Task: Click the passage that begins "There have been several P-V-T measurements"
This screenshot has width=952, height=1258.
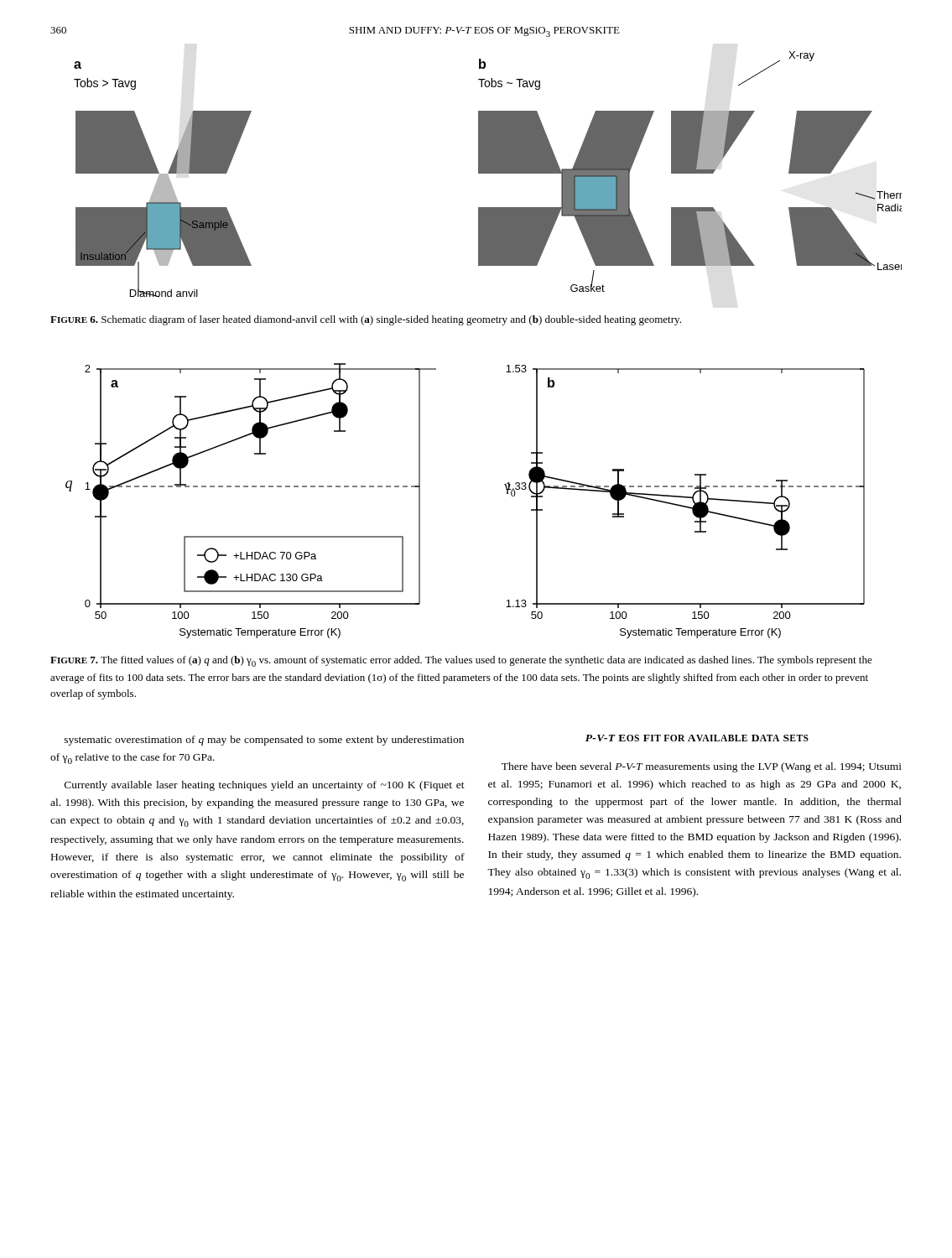Action: [x=695, y=829]
